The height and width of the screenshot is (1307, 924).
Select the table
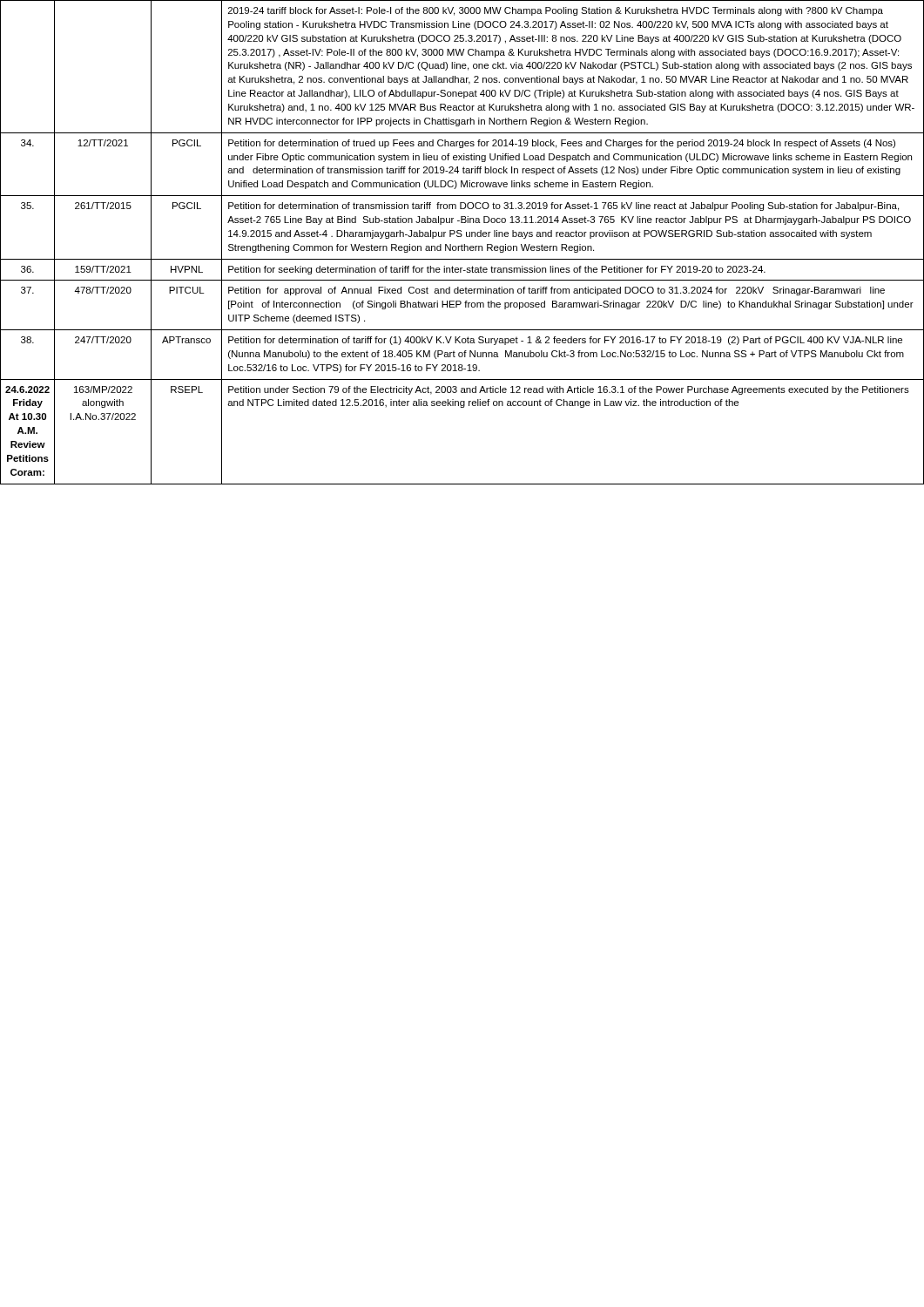pyautogui.click(x=462, y=242)
